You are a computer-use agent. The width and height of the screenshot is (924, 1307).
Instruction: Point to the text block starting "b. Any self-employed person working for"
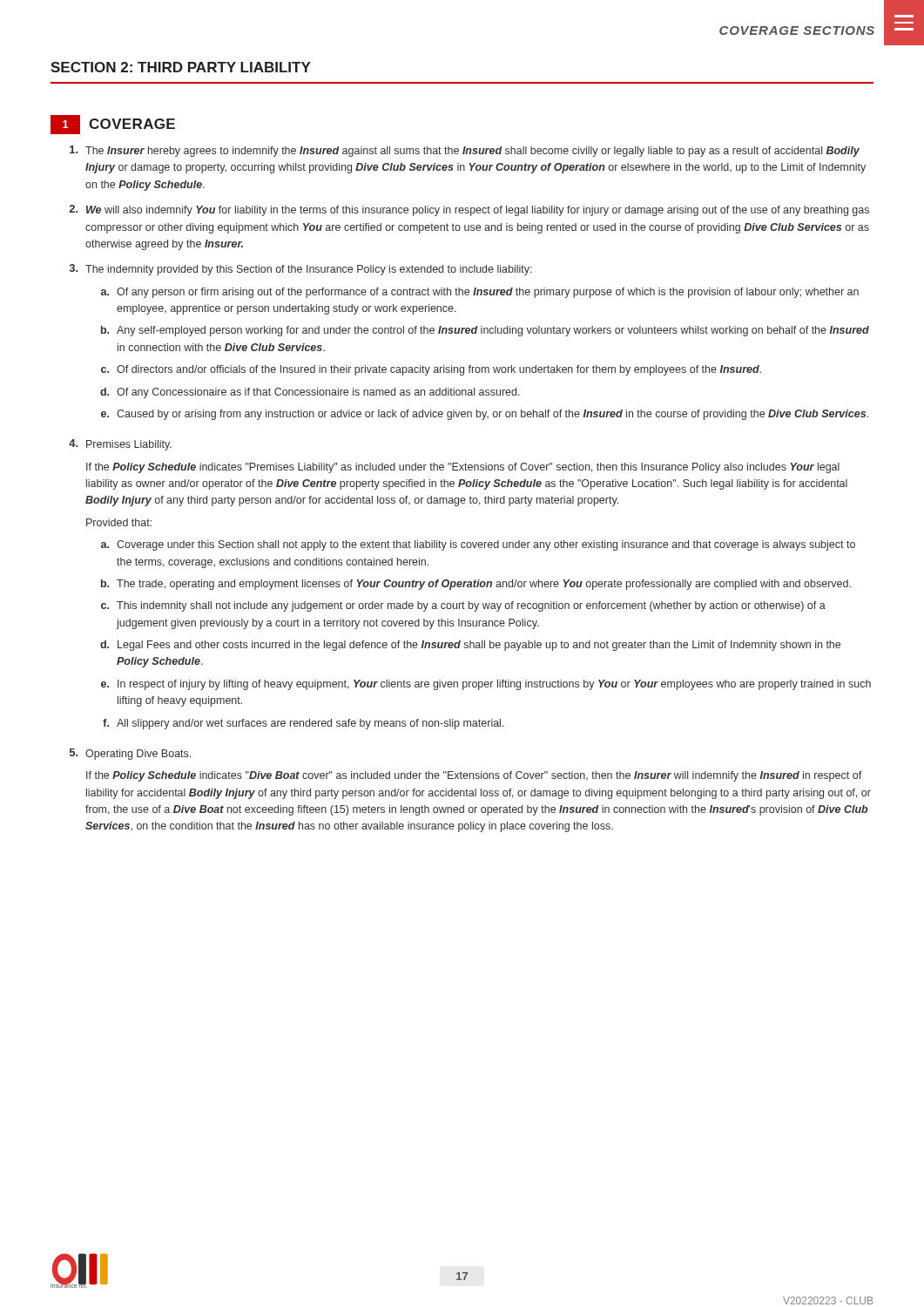[480, 340]
